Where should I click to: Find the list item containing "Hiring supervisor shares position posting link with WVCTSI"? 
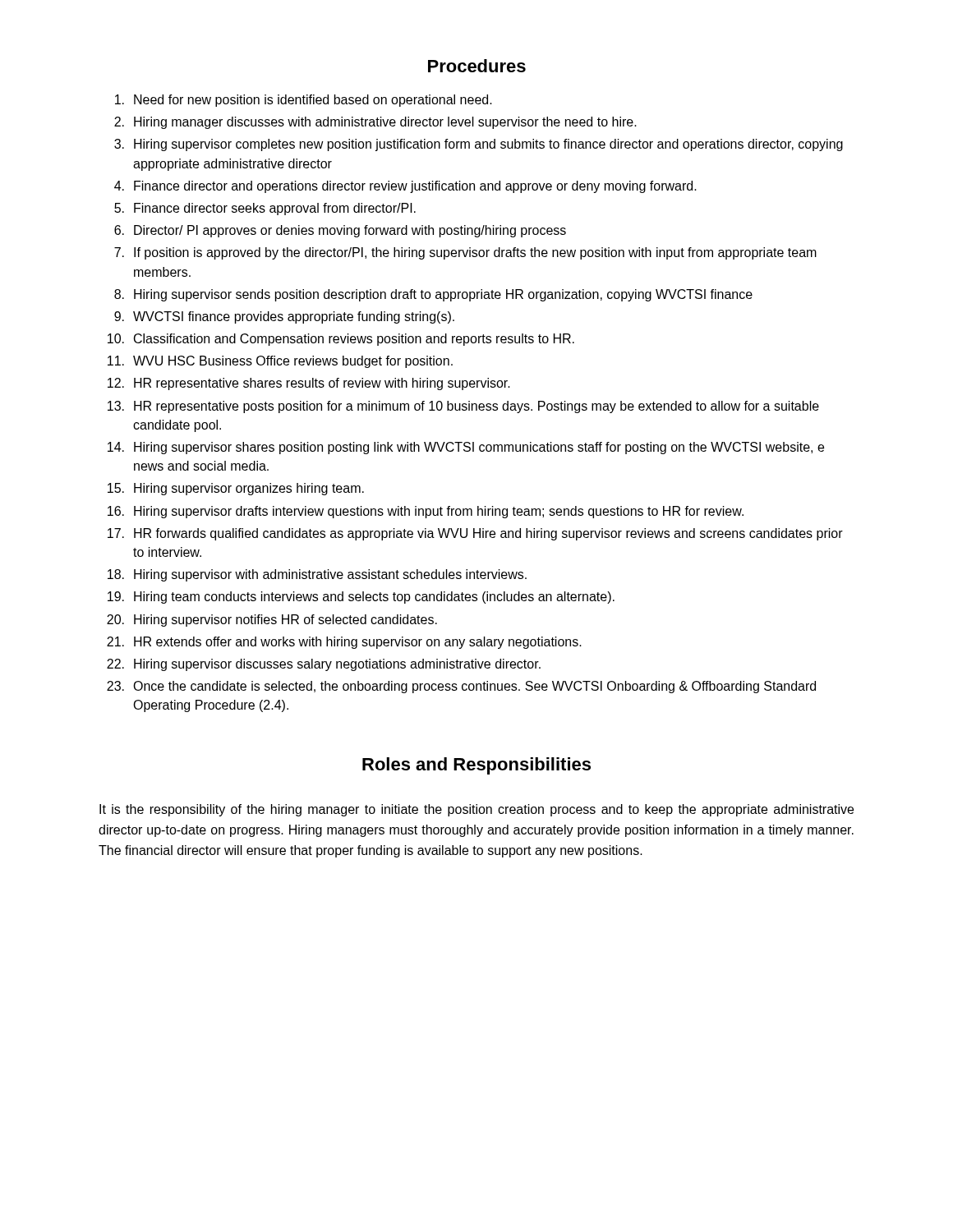[x=476, y=457]
